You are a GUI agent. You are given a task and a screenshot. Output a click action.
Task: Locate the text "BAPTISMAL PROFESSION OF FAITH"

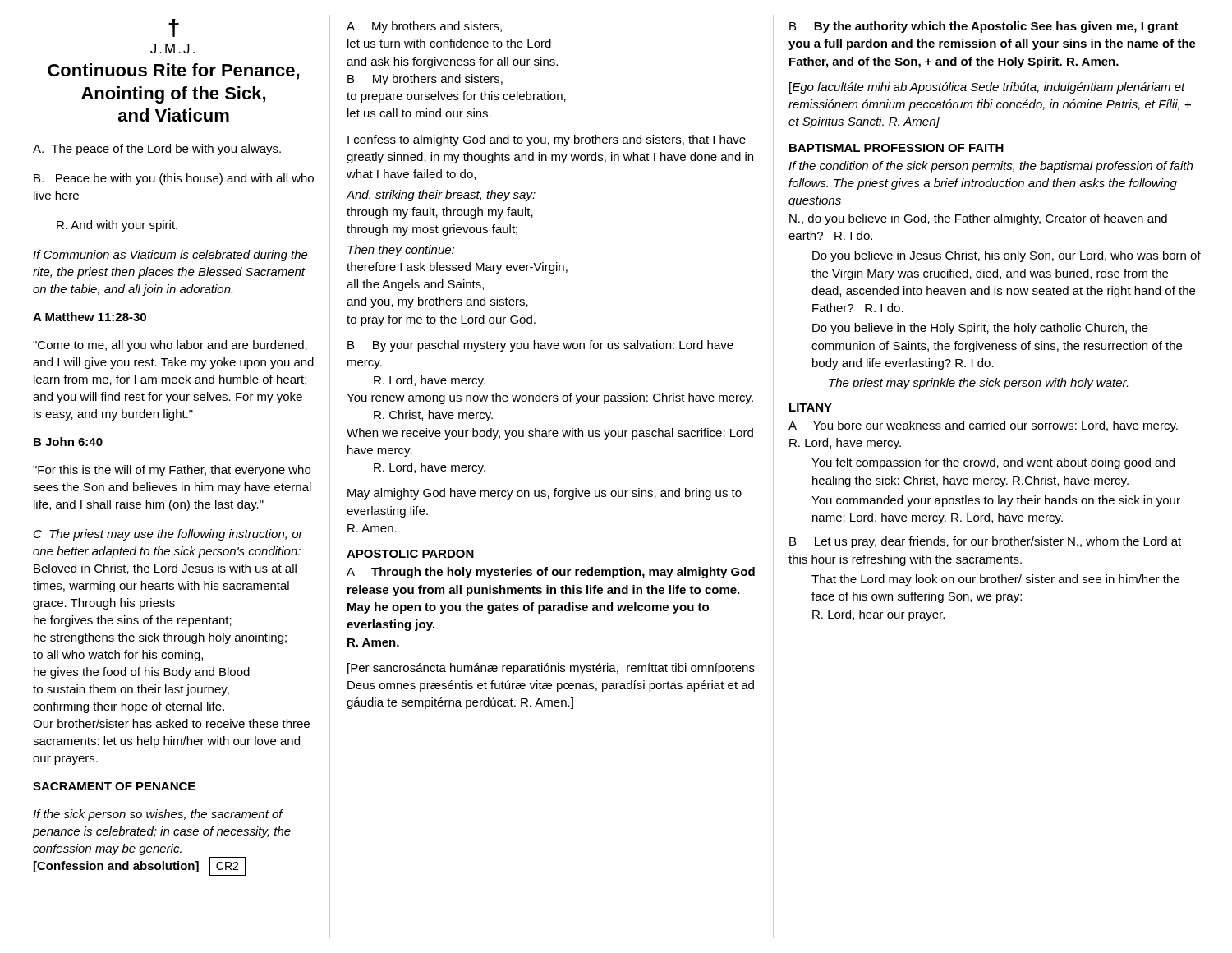896,147
